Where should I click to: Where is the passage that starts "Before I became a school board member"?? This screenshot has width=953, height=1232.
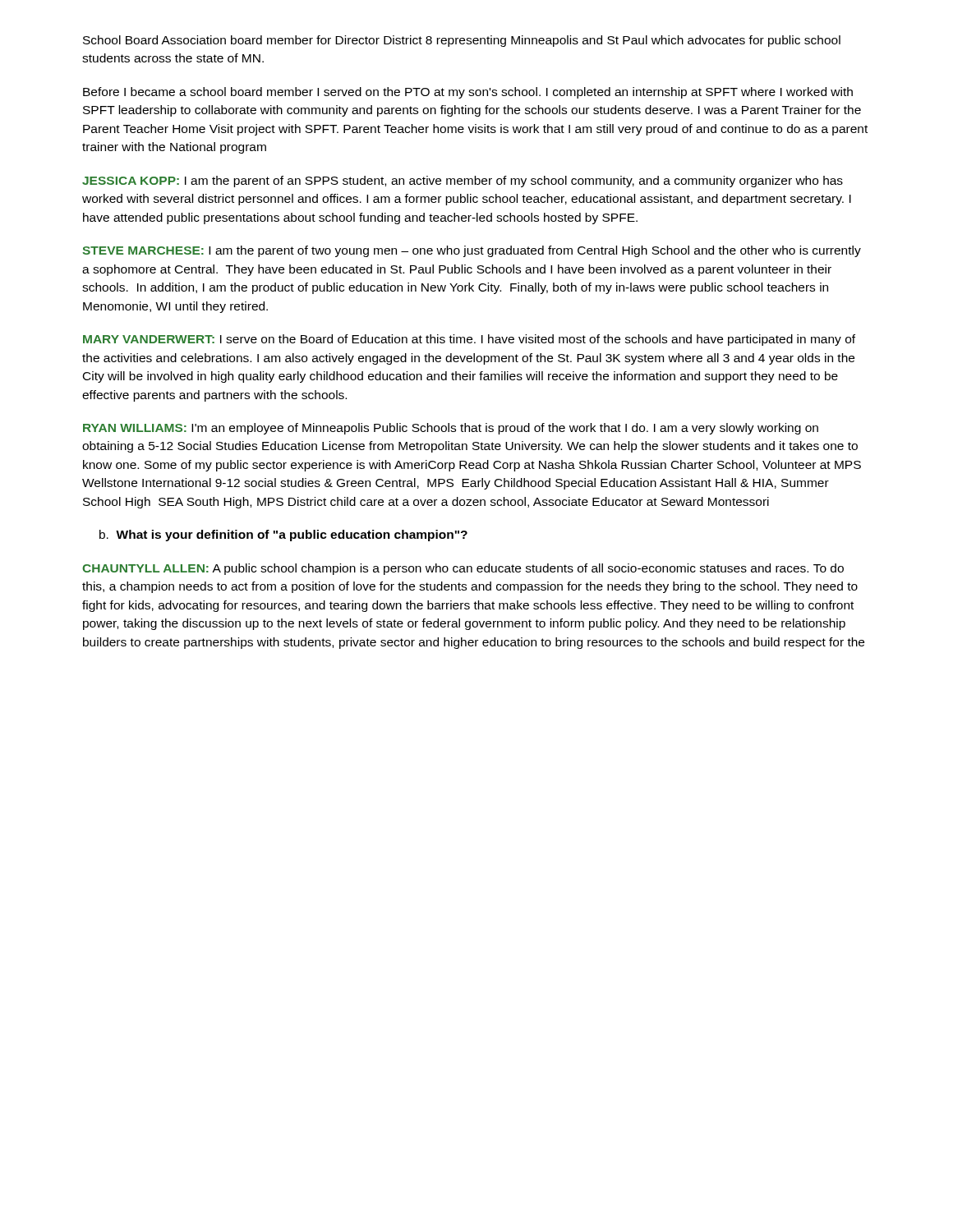click(475, 119)
